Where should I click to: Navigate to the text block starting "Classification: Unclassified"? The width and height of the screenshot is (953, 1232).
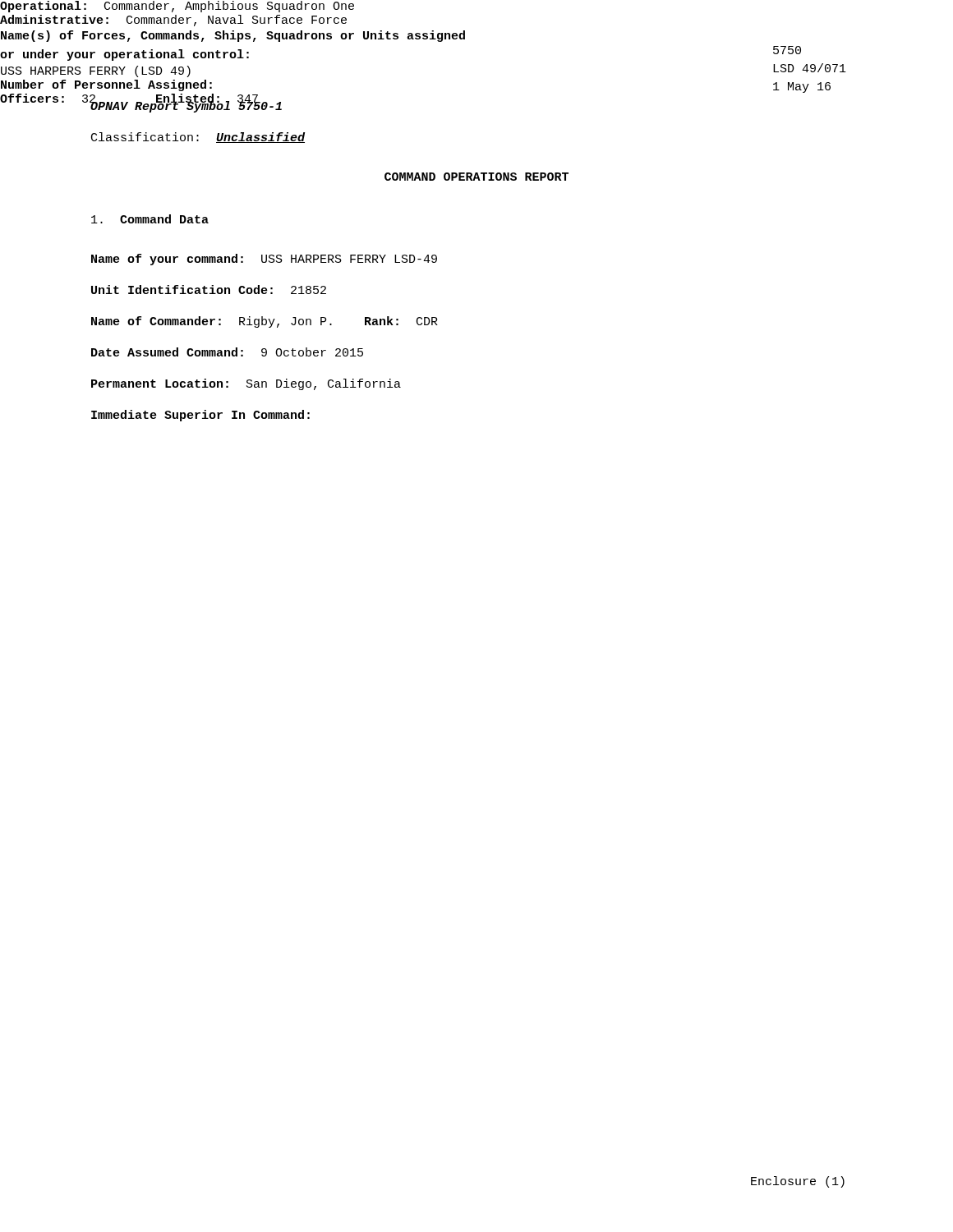tap(198, 138)
